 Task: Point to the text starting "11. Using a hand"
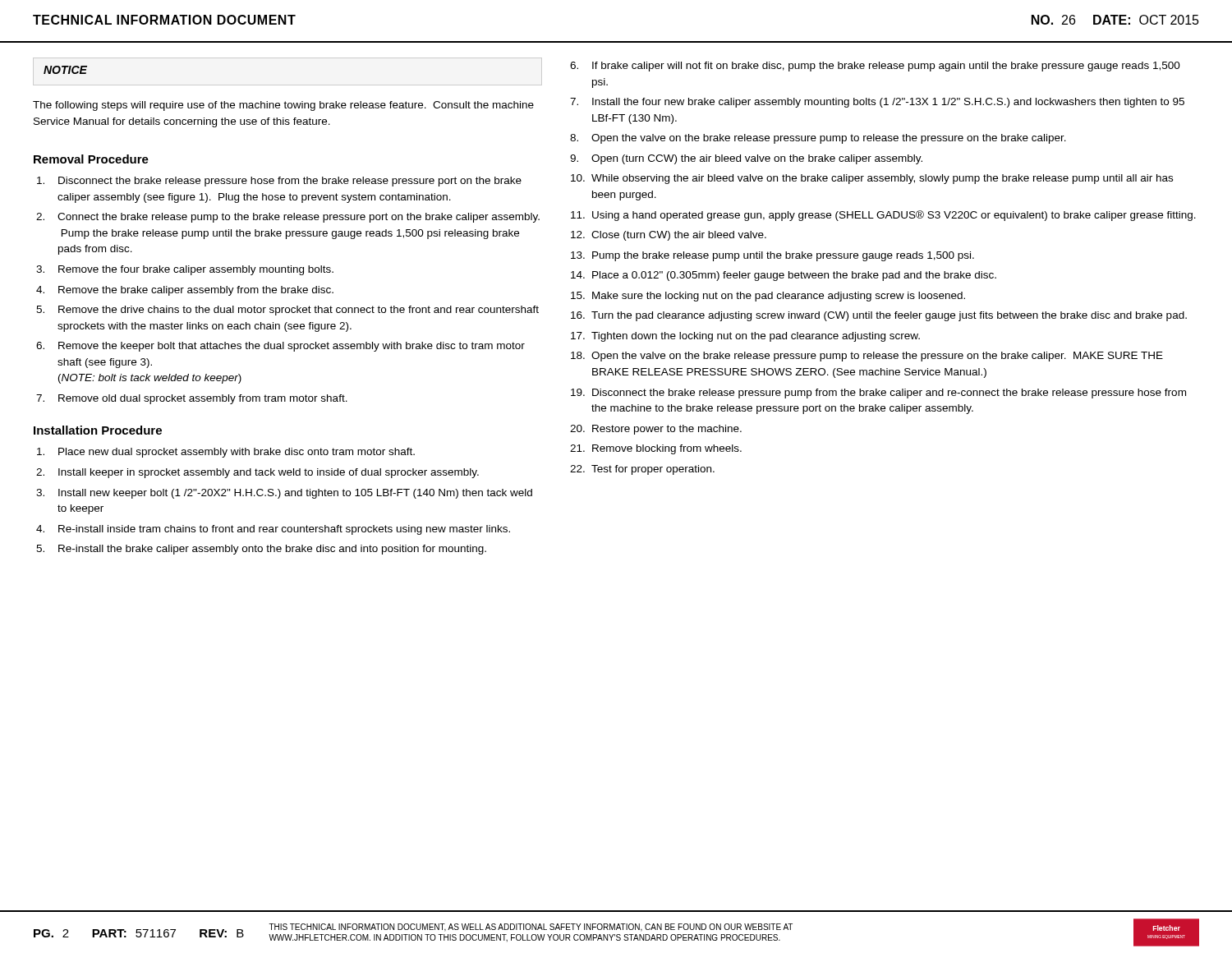885,215
